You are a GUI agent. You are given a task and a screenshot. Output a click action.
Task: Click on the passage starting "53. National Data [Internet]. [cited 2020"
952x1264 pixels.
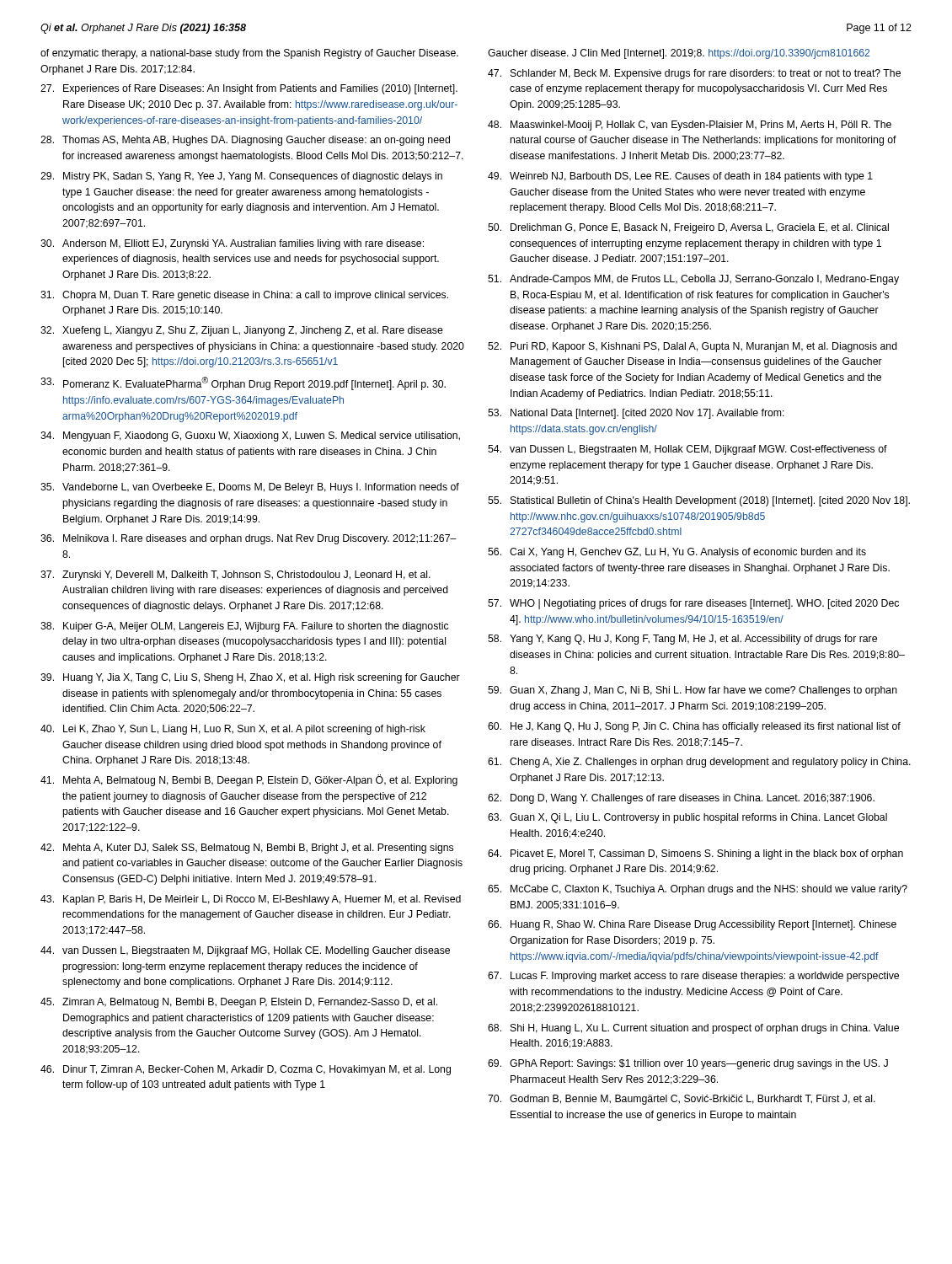[700, 421]
